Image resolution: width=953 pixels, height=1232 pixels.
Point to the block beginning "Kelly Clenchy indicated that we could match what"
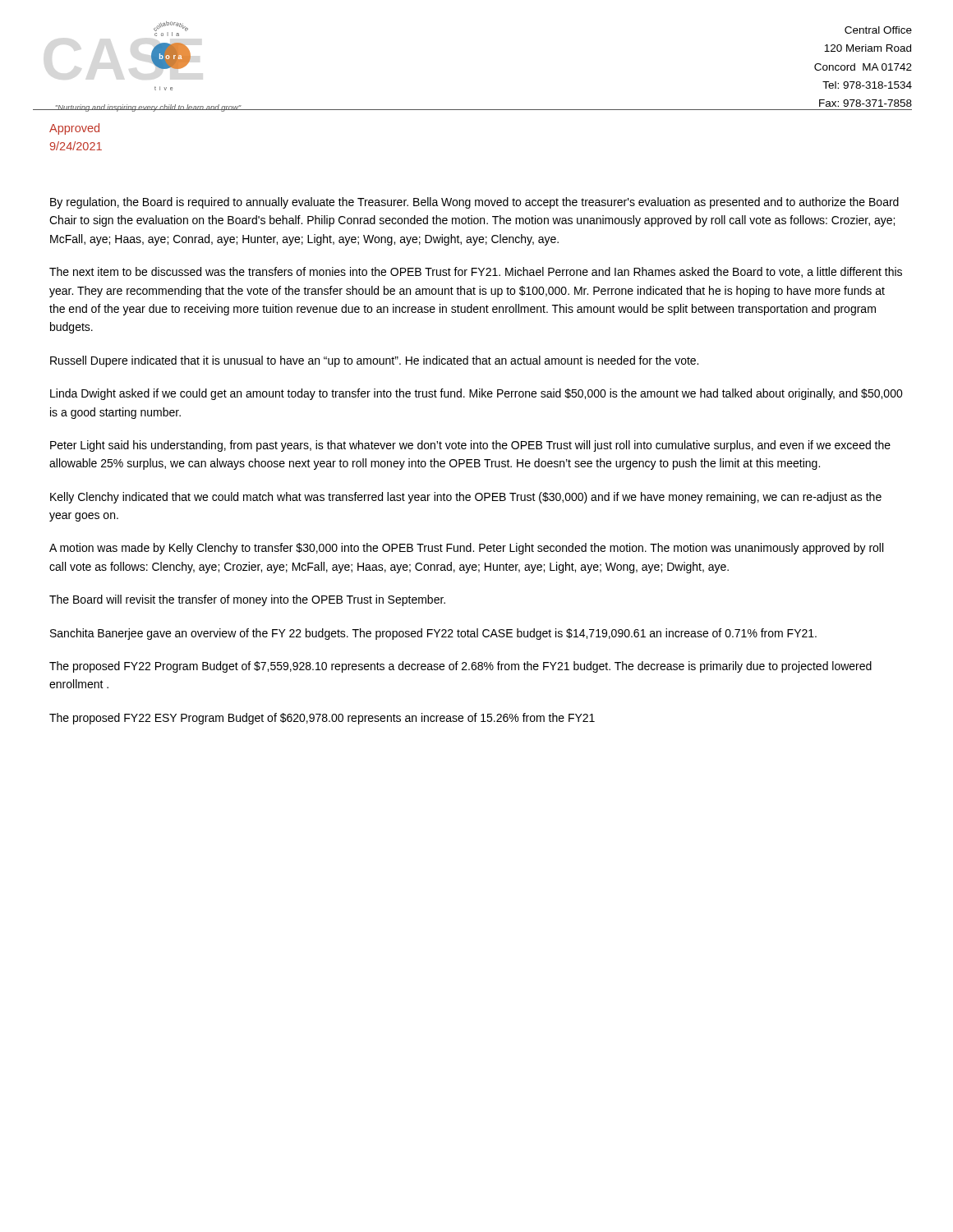tap(465, 506)
